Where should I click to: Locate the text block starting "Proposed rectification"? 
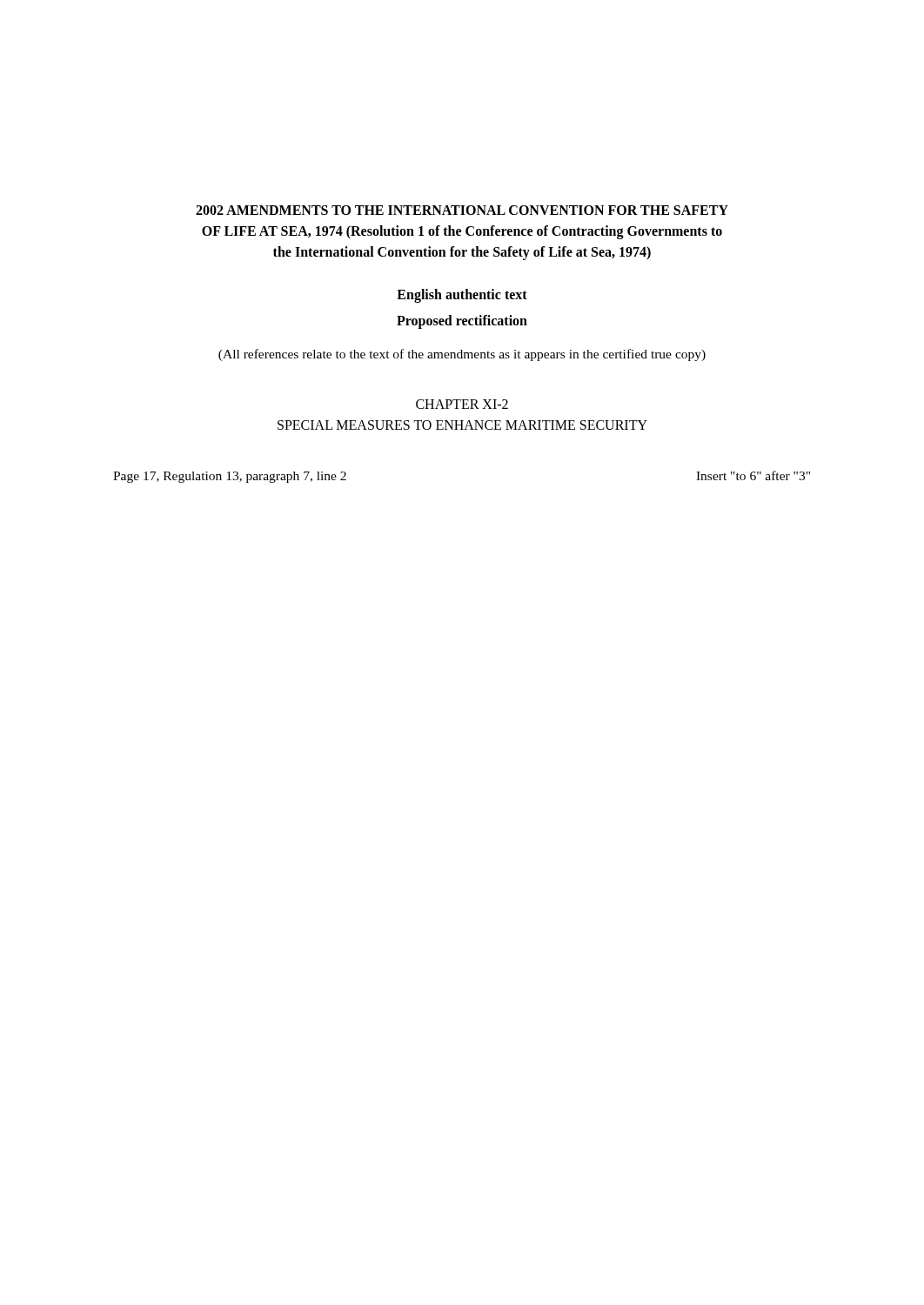coord(462,321)
